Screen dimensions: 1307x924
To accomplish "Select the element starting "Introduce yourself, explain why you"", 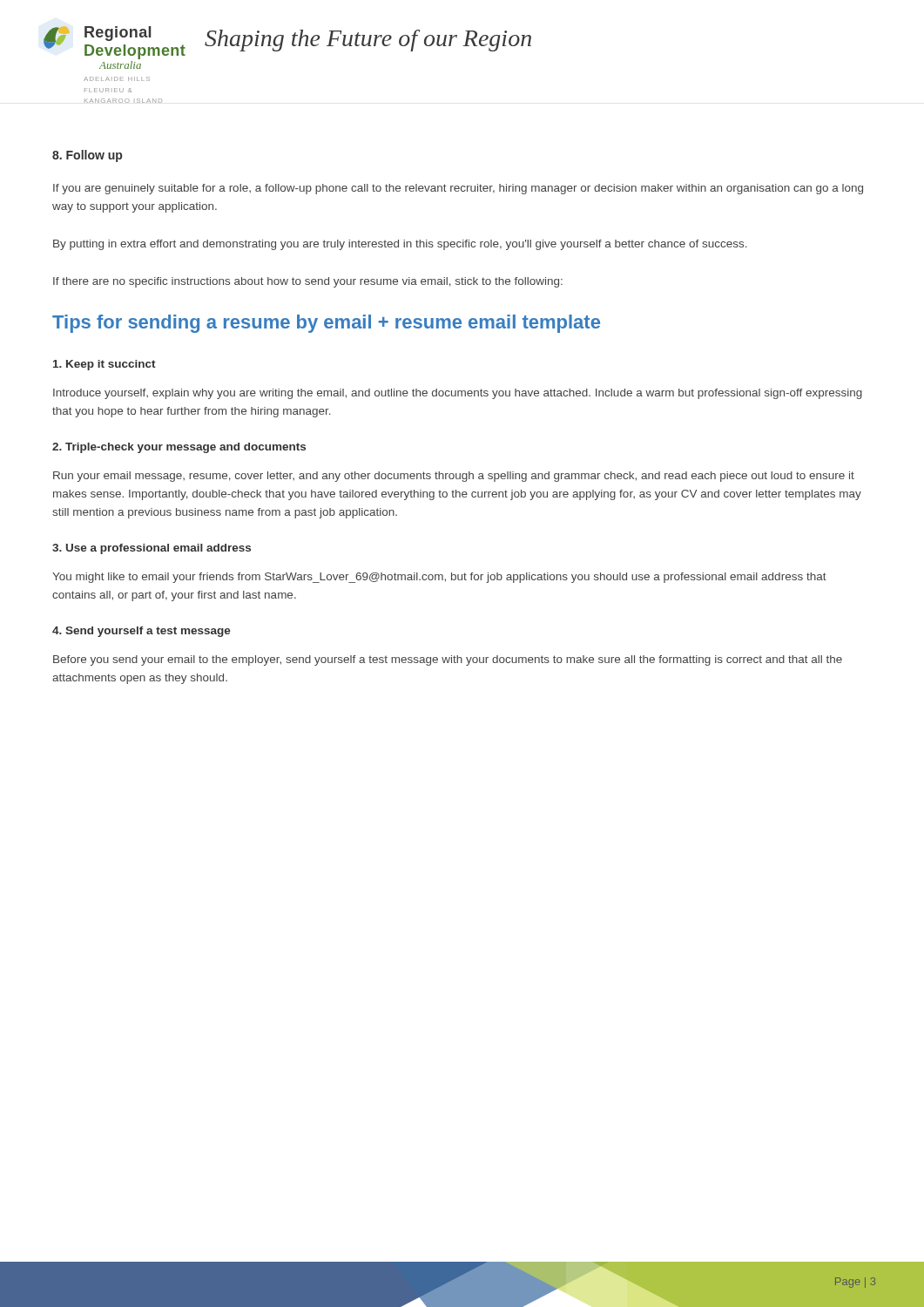I will (x=457, y=402).
